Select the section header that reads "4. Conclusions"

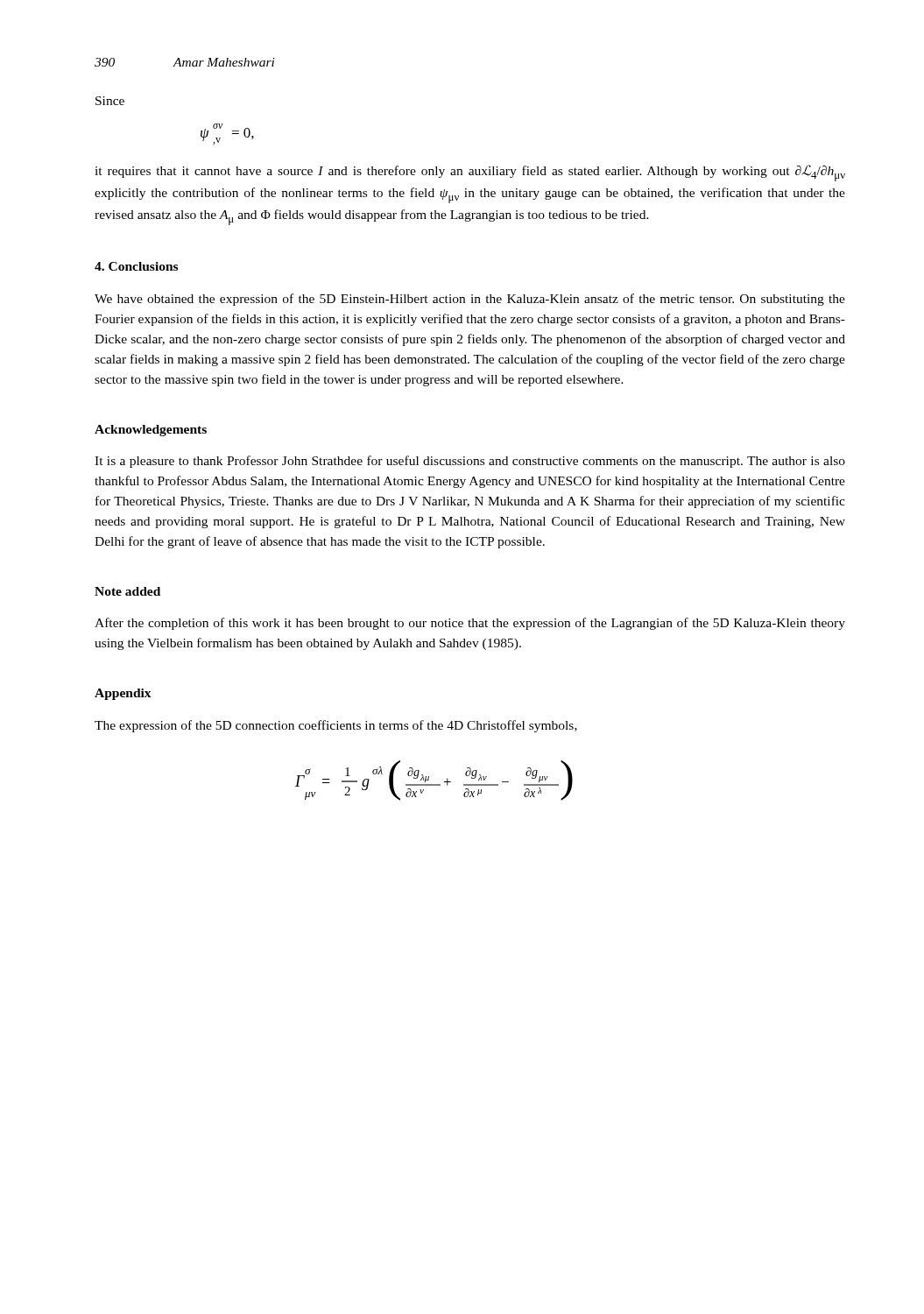coord(136,266)
